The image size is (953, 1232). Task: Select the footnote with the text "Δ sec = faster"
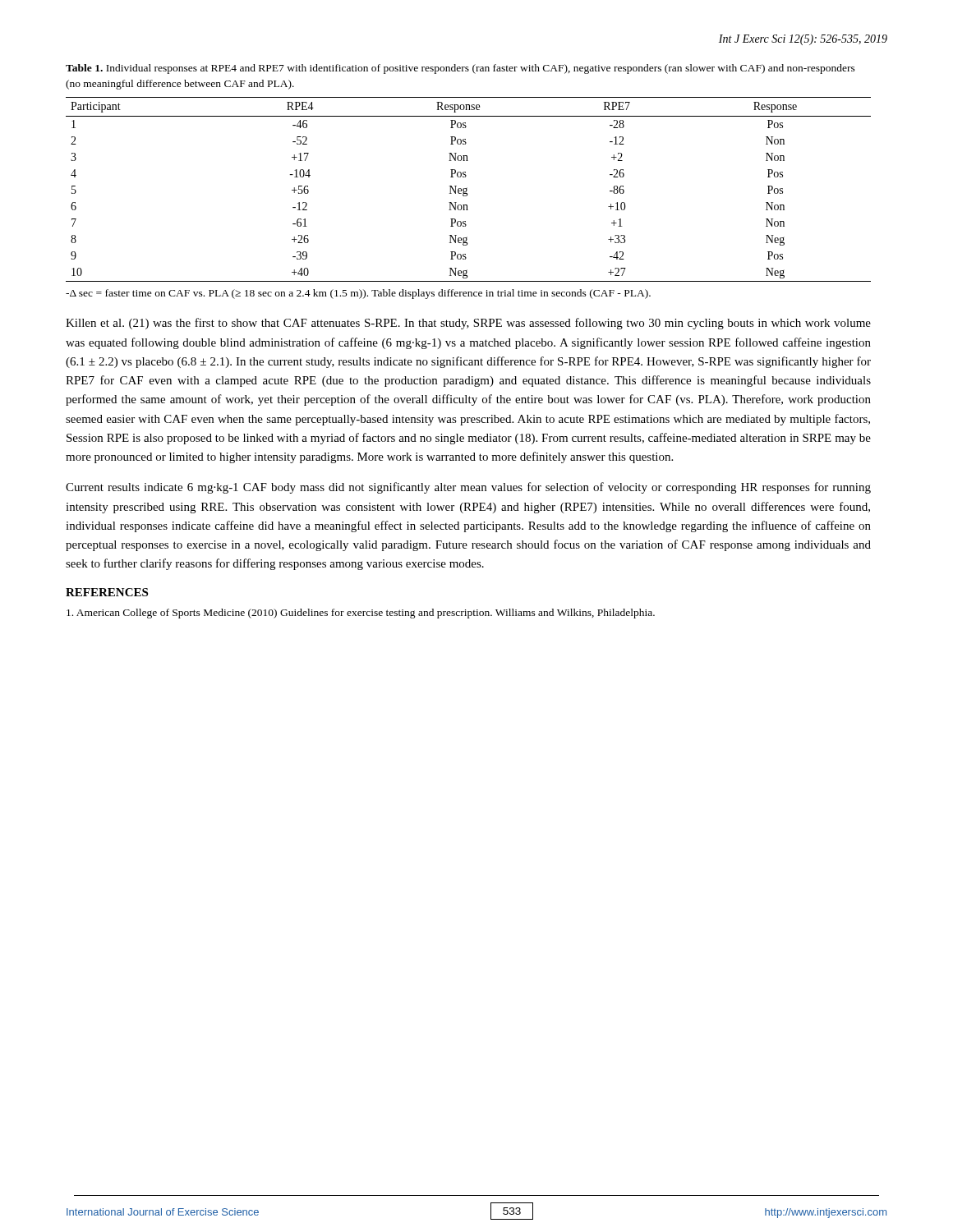pos(358,293)
